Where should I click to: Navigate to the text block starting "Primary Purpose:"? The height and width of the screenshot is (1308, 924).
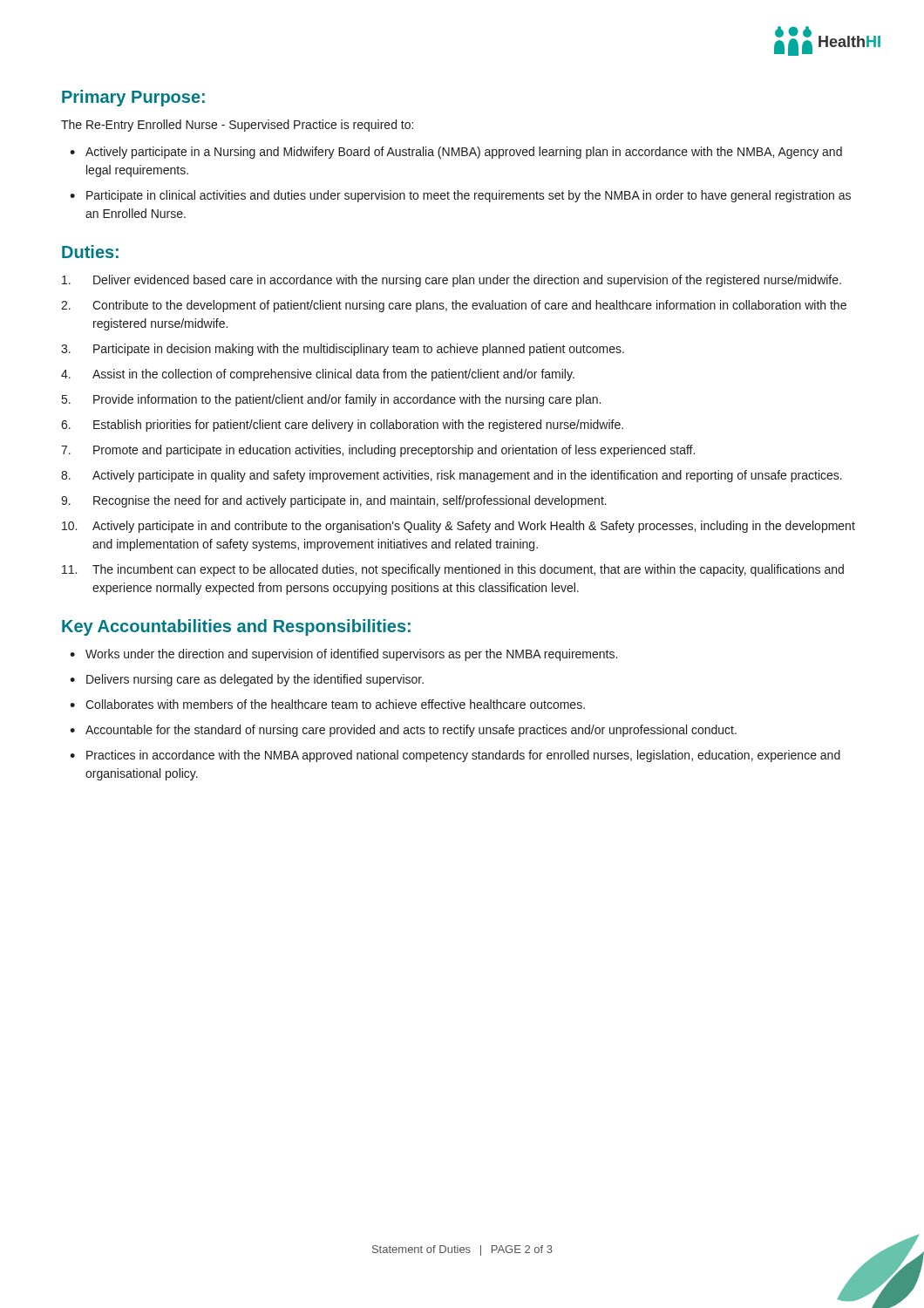click(134, 97)
